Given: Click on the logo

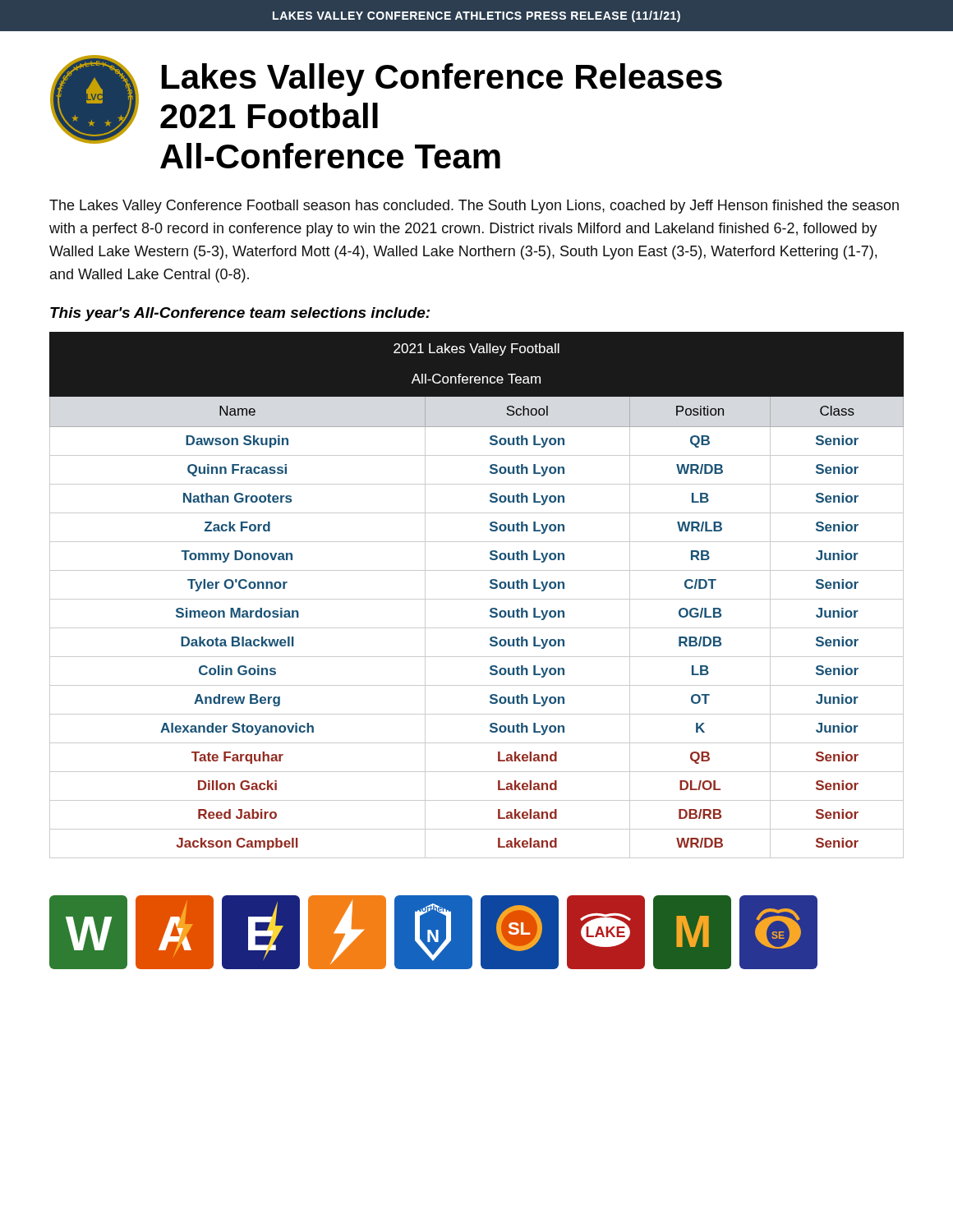Looking at the screenshot, I should 476,937.
